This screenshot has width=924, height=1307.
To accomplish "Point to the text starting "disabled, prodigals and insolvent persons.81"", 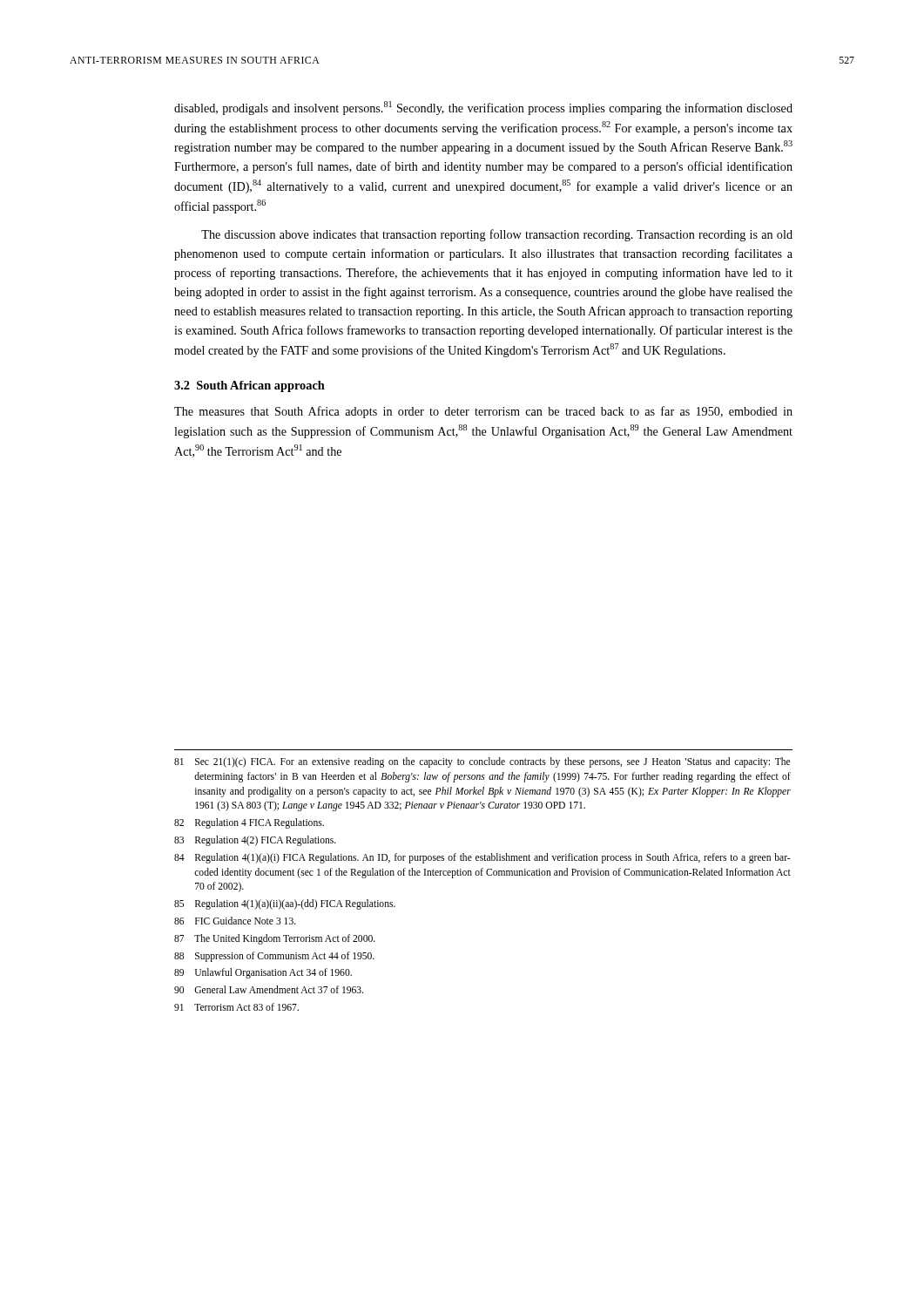I will 483,156.
